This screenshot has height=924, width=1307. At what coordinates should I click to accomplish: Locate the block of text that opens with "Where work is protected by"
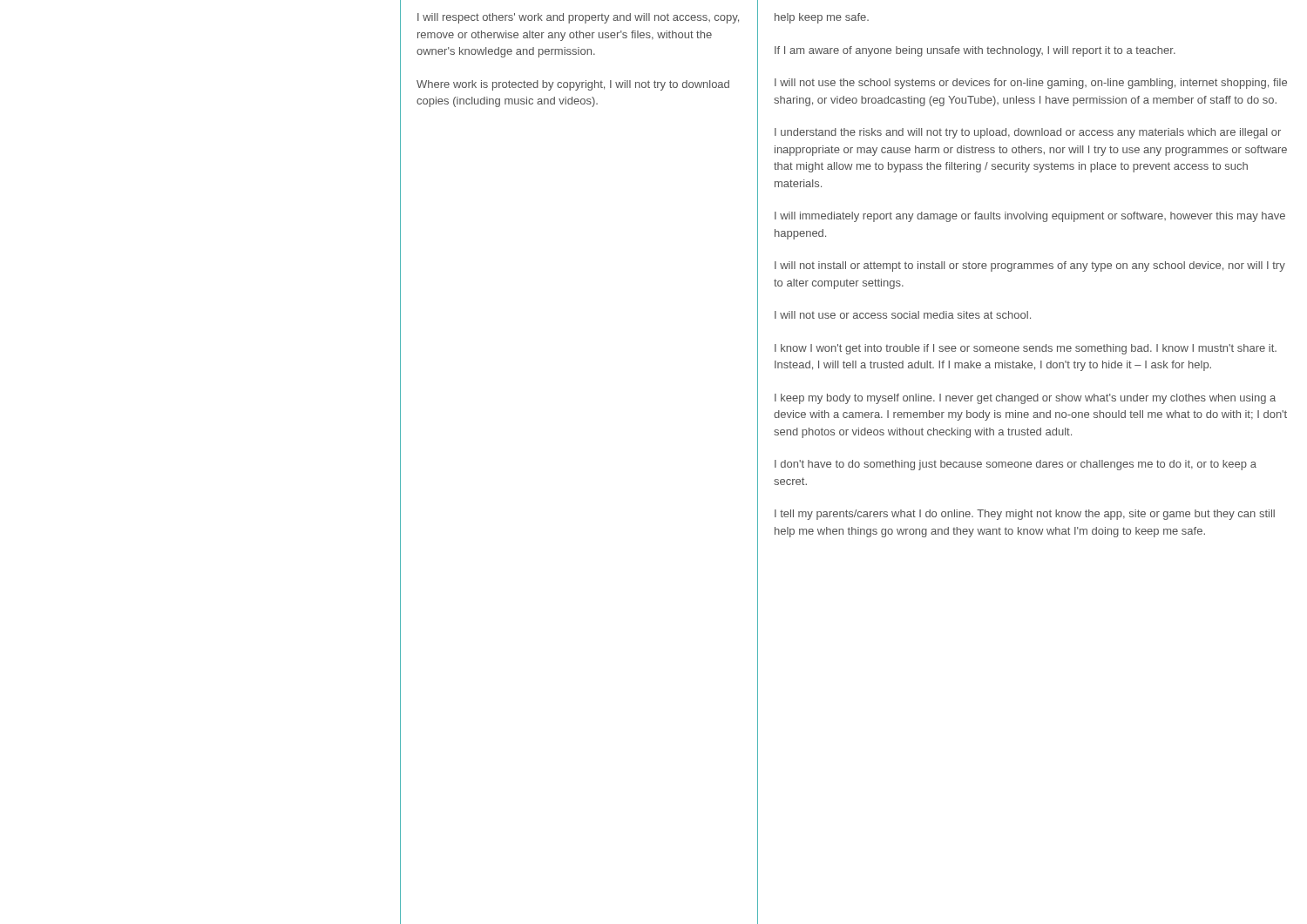(x=573, y=92)
